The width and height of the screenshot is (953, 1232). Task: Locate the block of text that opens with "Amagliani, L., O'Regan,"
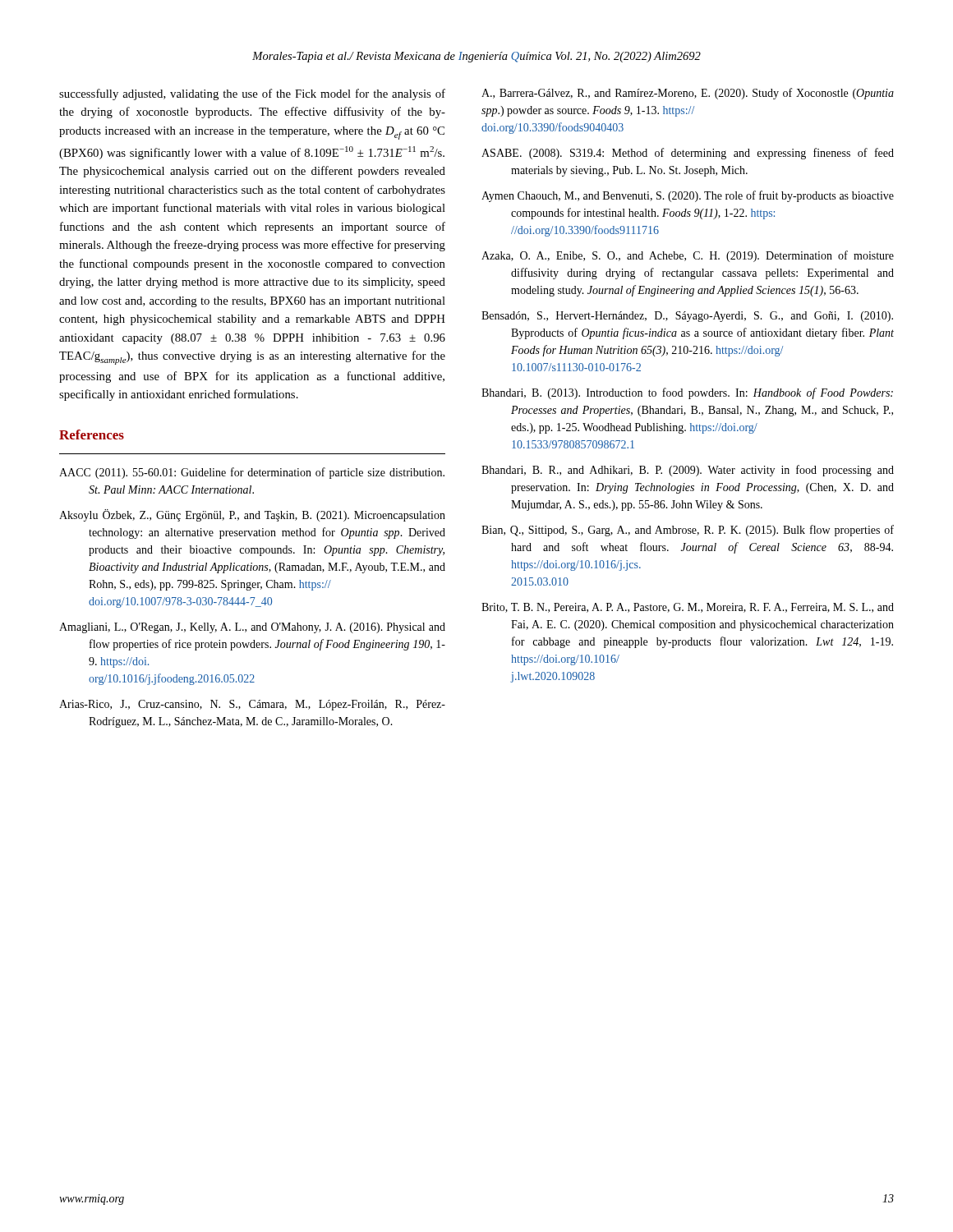coord(252,653)
